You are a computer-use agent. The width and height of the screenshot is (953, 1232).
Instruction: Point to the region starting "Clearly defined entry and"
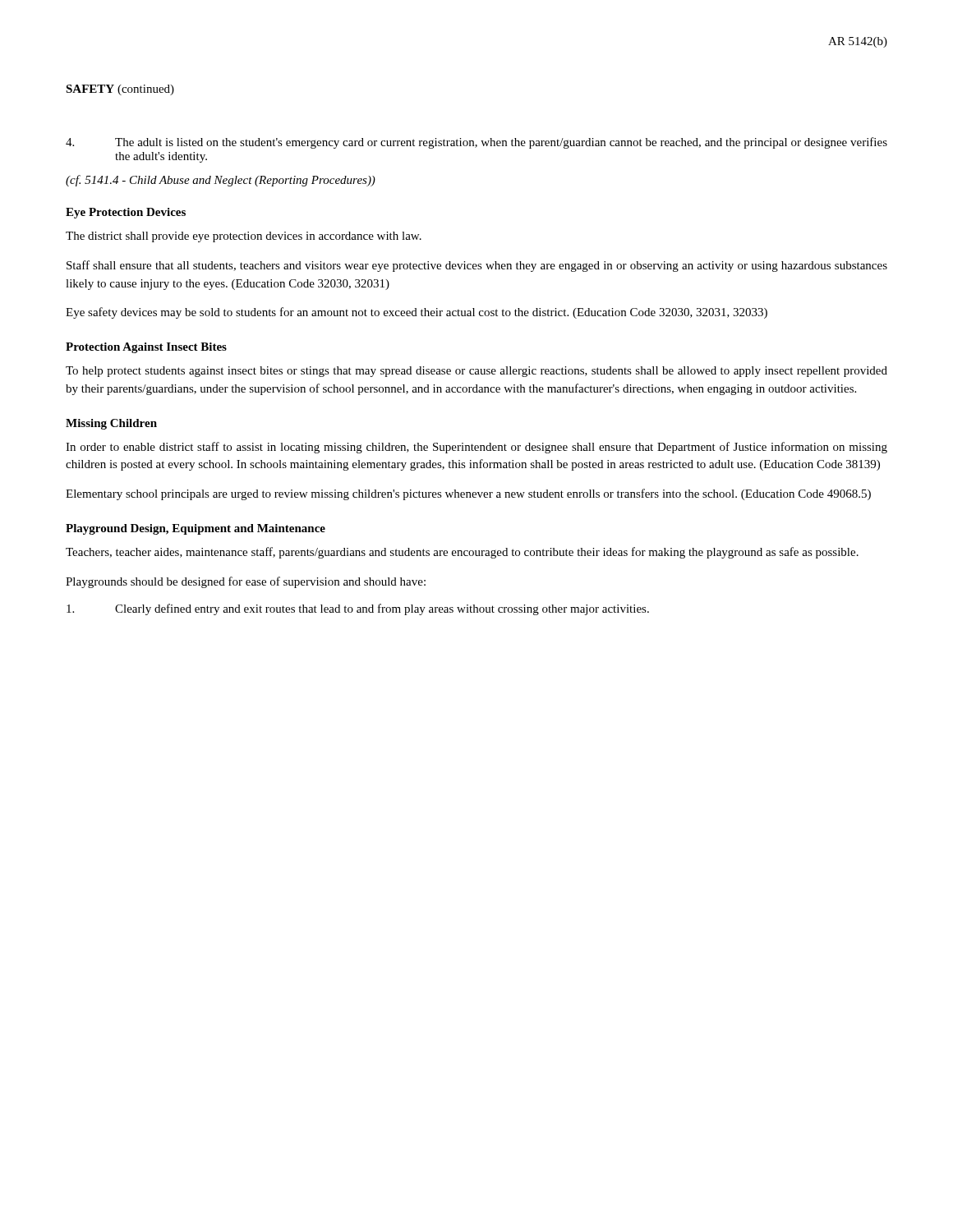[x=476, y=609]
